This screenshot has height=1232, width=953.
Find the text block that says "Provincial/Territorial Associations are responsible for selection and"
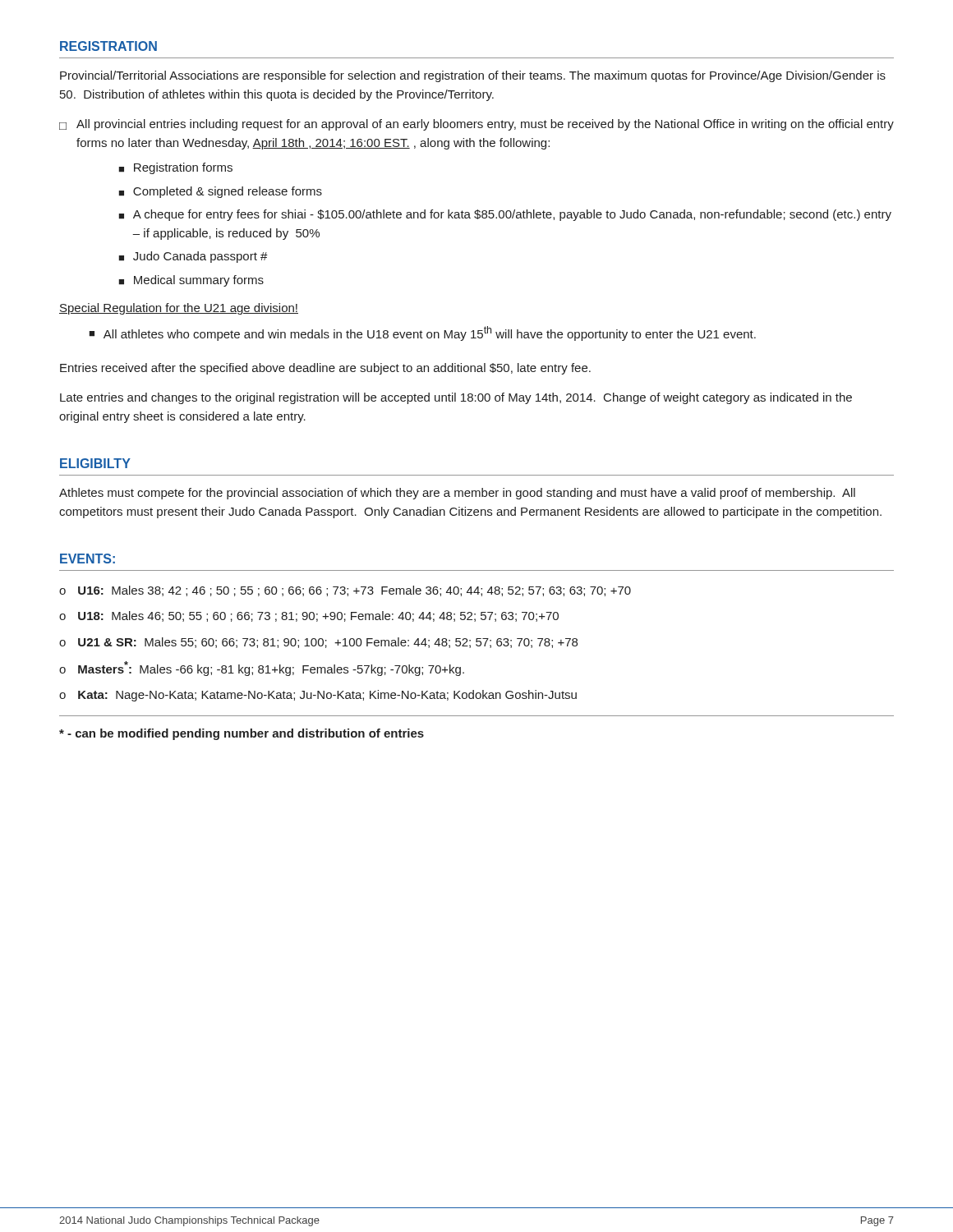point(472,84)
